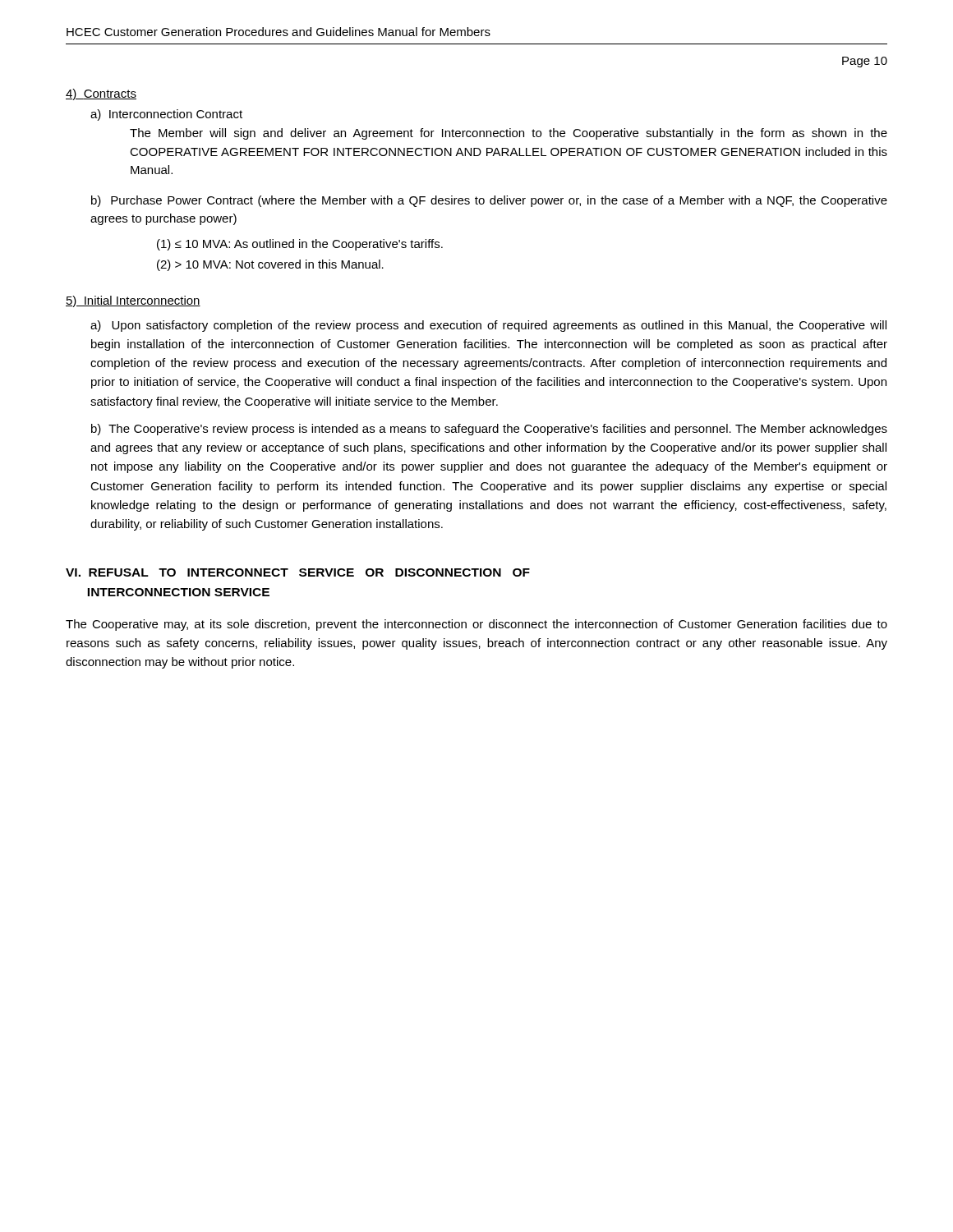Image resolution: width=953 pixels, height=1232 pixels.
Task: Point to the block beginning "(1) ≤ 10 MVA: As outlined in"
Action: pos(300,243)
